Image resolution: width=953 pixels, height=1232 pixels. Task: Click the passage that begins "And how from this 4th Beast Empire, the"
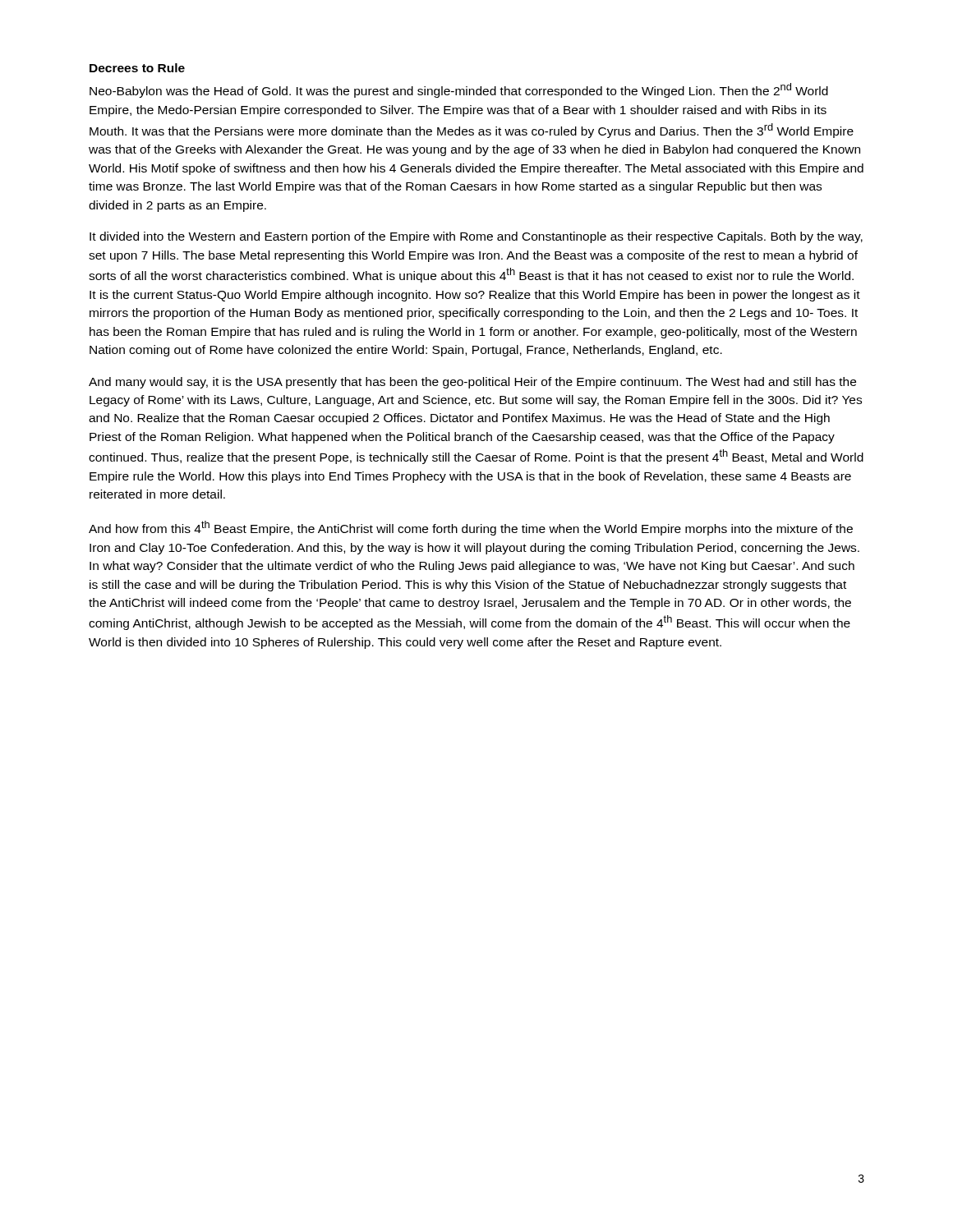coord(474,584)
